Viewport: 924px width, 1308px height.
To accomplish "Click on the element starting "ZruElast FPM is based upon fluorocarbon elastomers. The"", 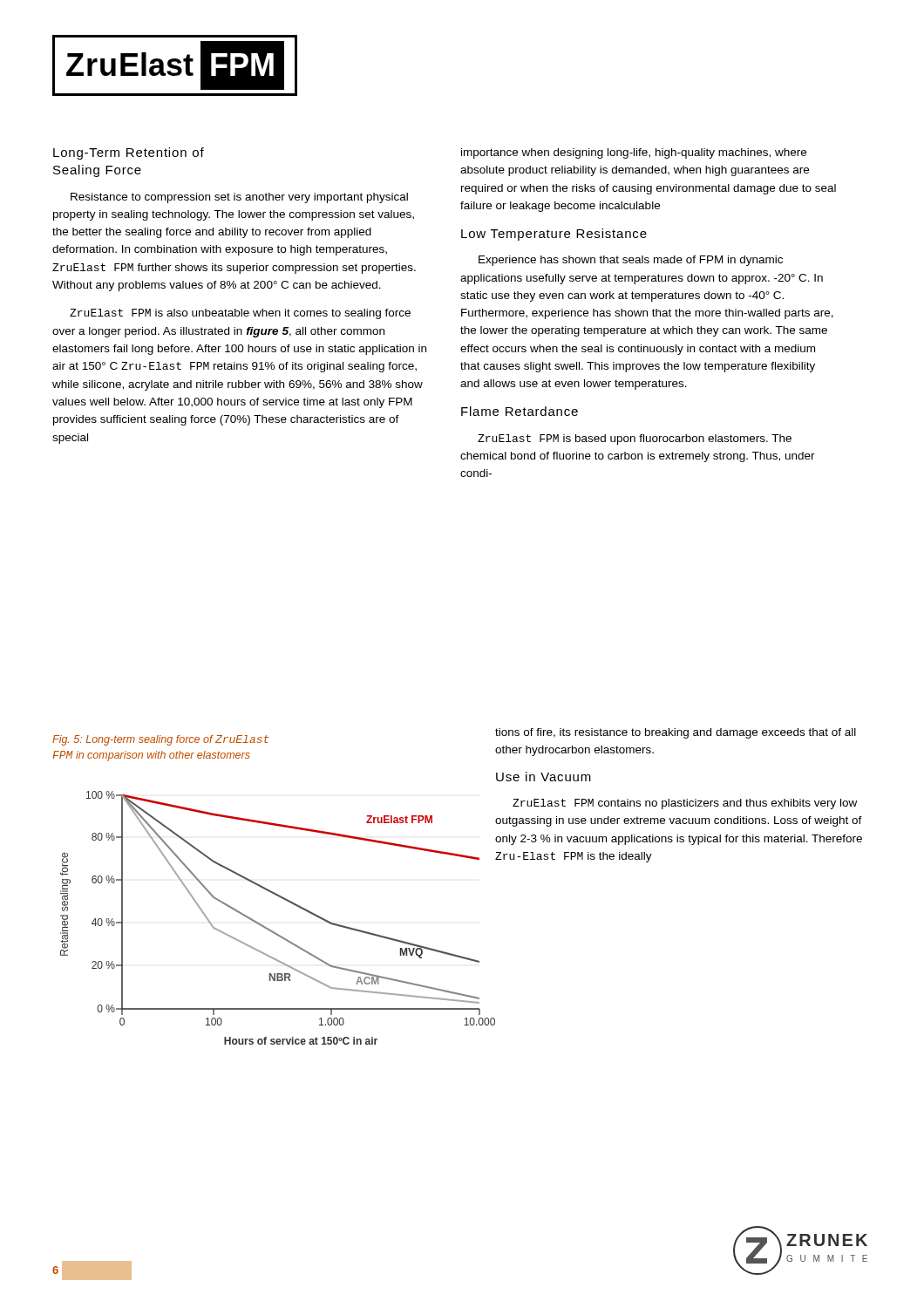I will point(649,456).
